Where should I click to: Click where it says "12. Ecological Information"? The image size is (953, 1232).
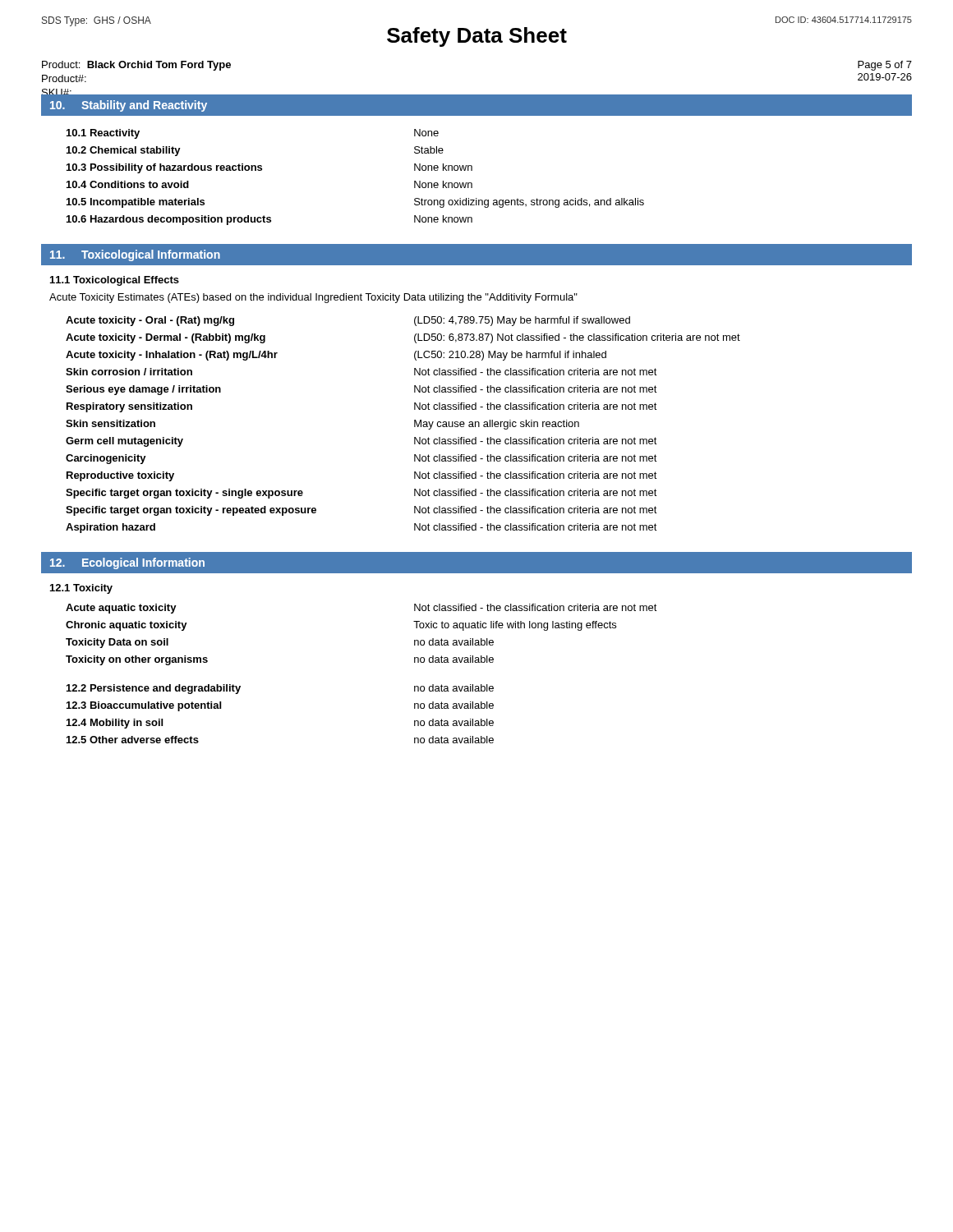(x=127, y=563)
